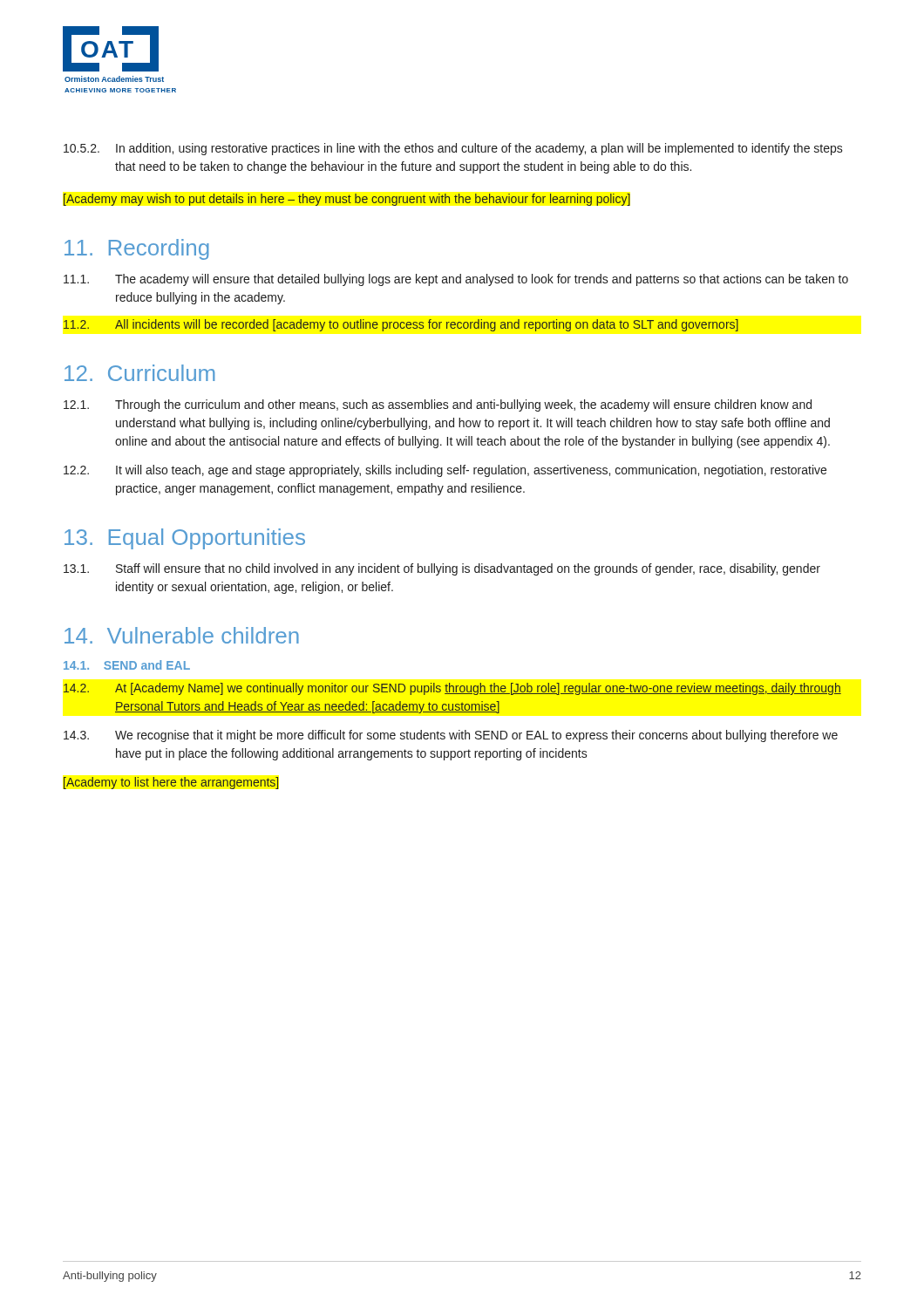Select the section header that reads "14. Vulnerable children"
Viewport: 924px width, 1308px height.
pos(181,636)
